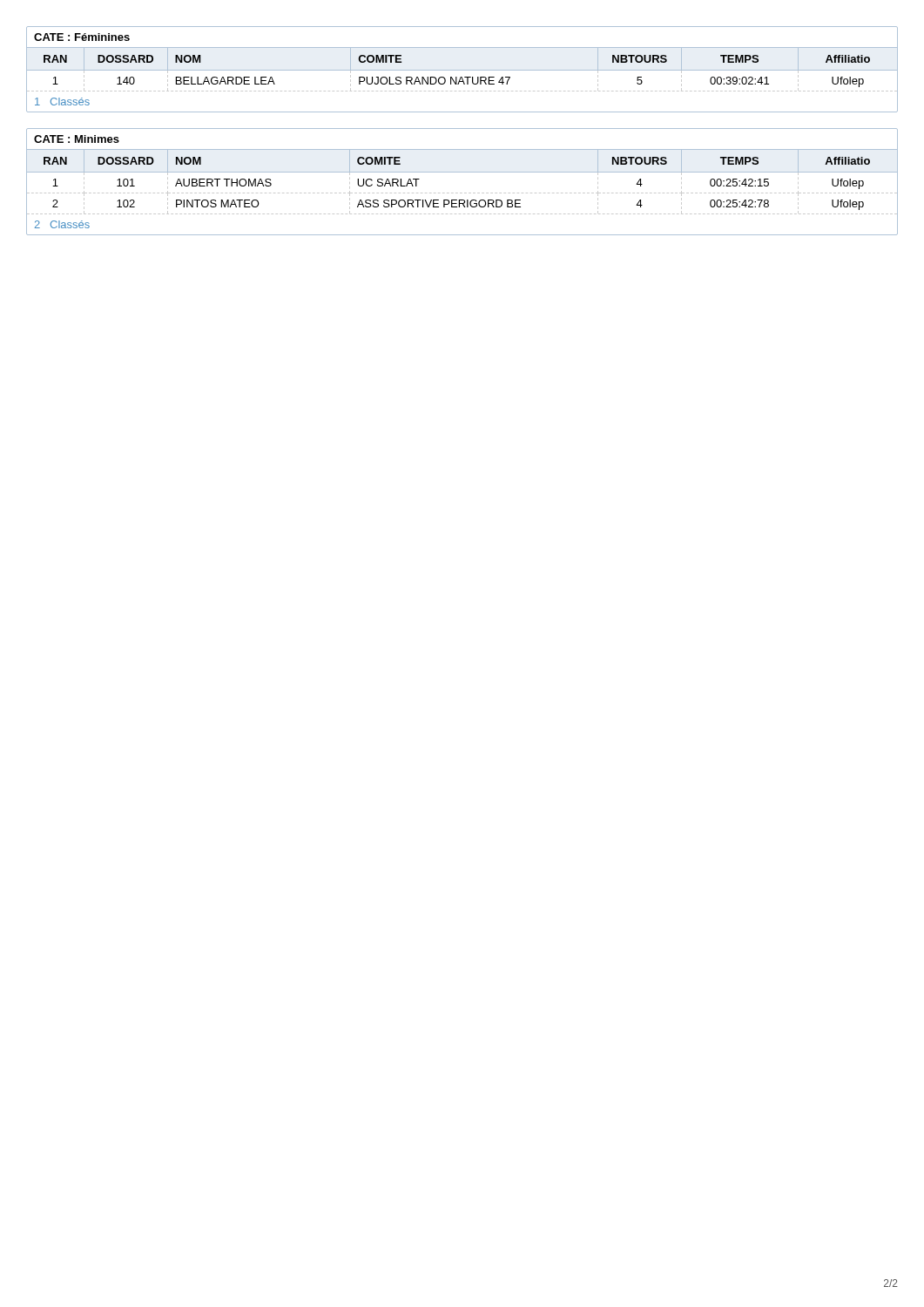Find the table that mentions "BELLAGARDE LEA"

point(462,69)
